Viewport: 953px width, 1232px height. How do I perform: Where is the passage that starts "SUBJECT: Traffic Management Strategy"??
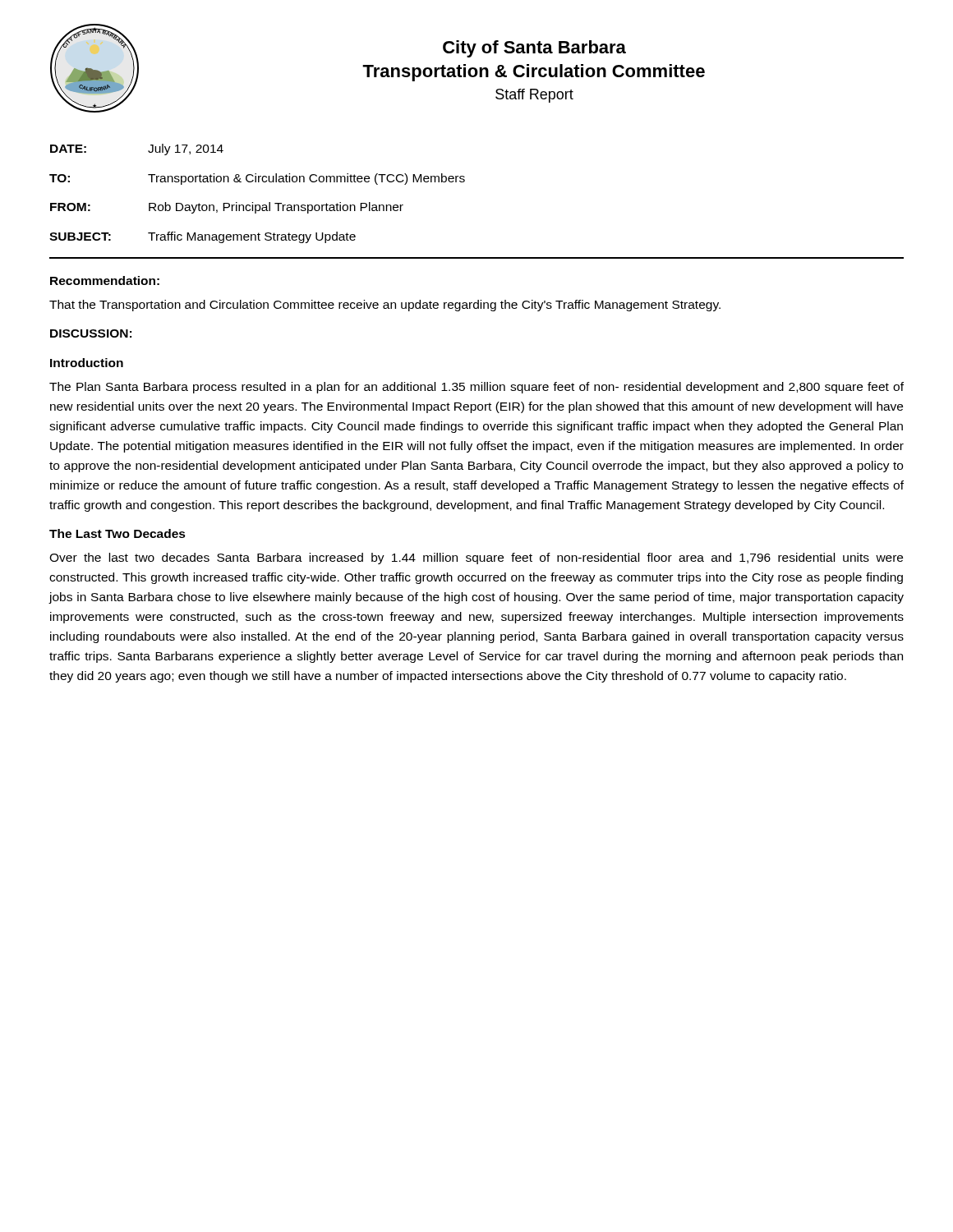coord(203,237)
